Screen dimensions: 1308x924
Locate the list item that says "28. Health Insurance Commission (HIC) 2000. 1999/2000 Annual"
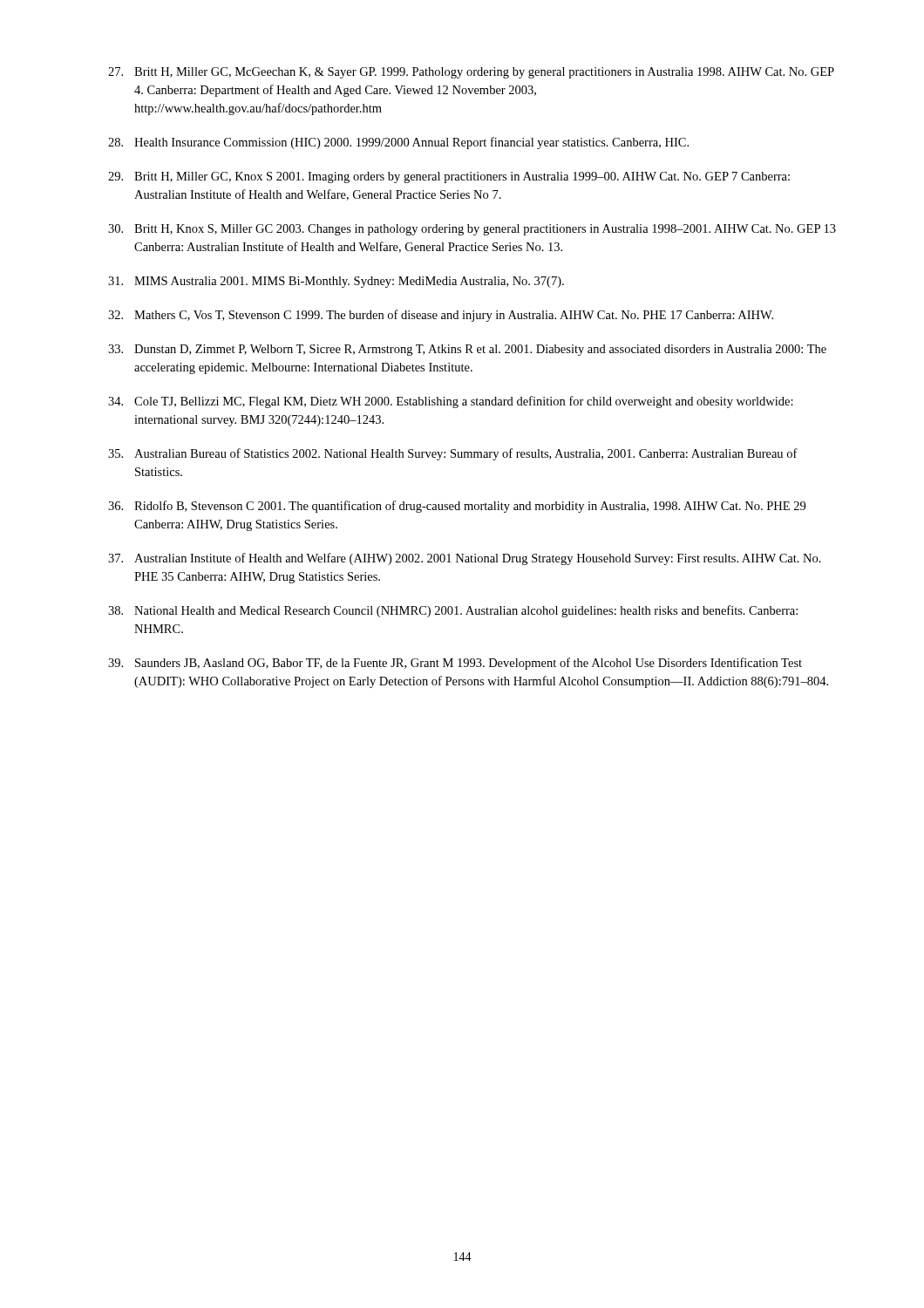pyautogui.click(x=462, y=143)
